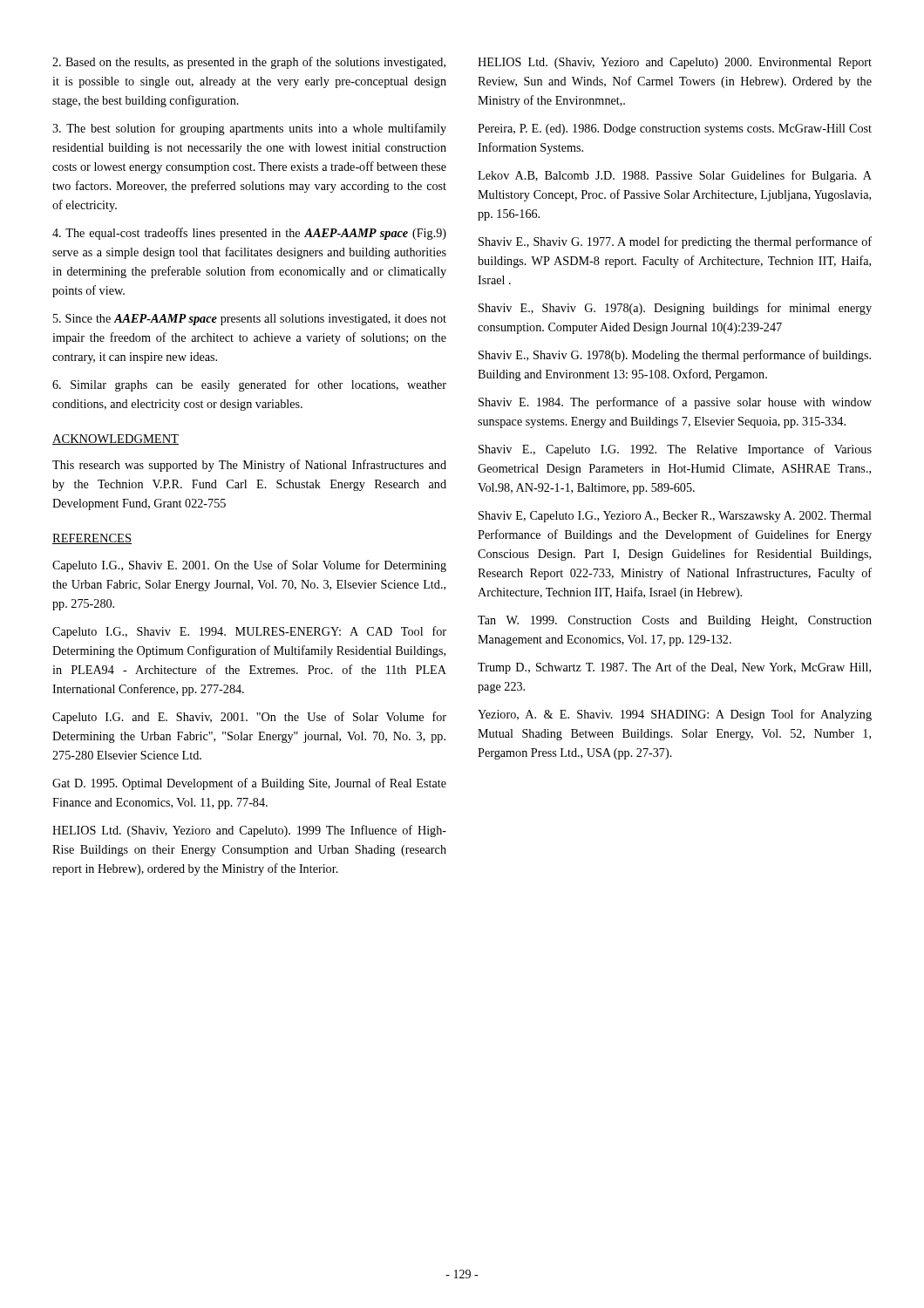
Task: Find the text block starting "Lekov A.B, Balcomb J.D. 1988. Passive Solar Guidelines"
Action: [675, 194]
